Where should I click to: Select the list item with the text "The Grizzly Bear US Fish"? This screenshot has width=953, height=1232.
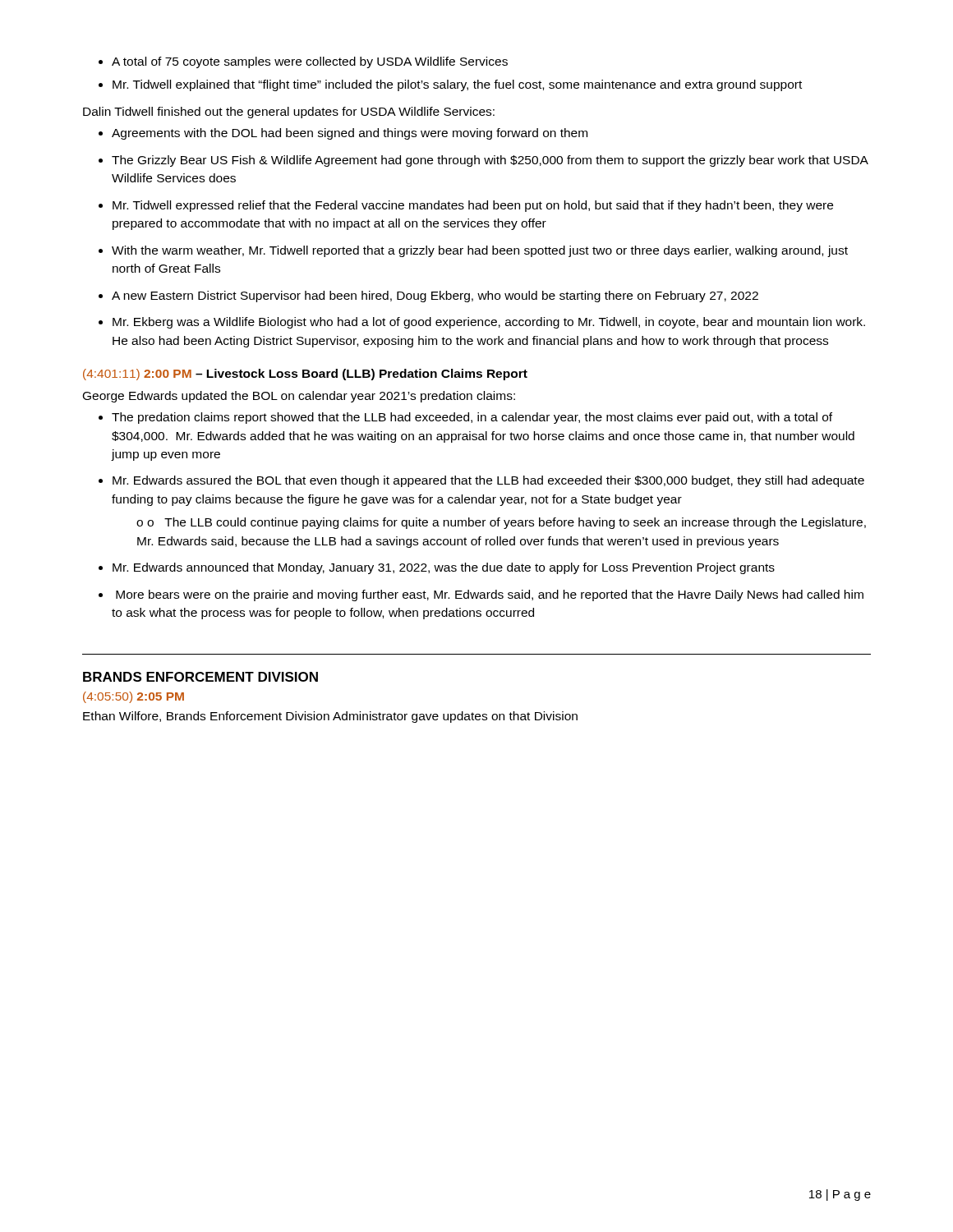tap(476, 169)
